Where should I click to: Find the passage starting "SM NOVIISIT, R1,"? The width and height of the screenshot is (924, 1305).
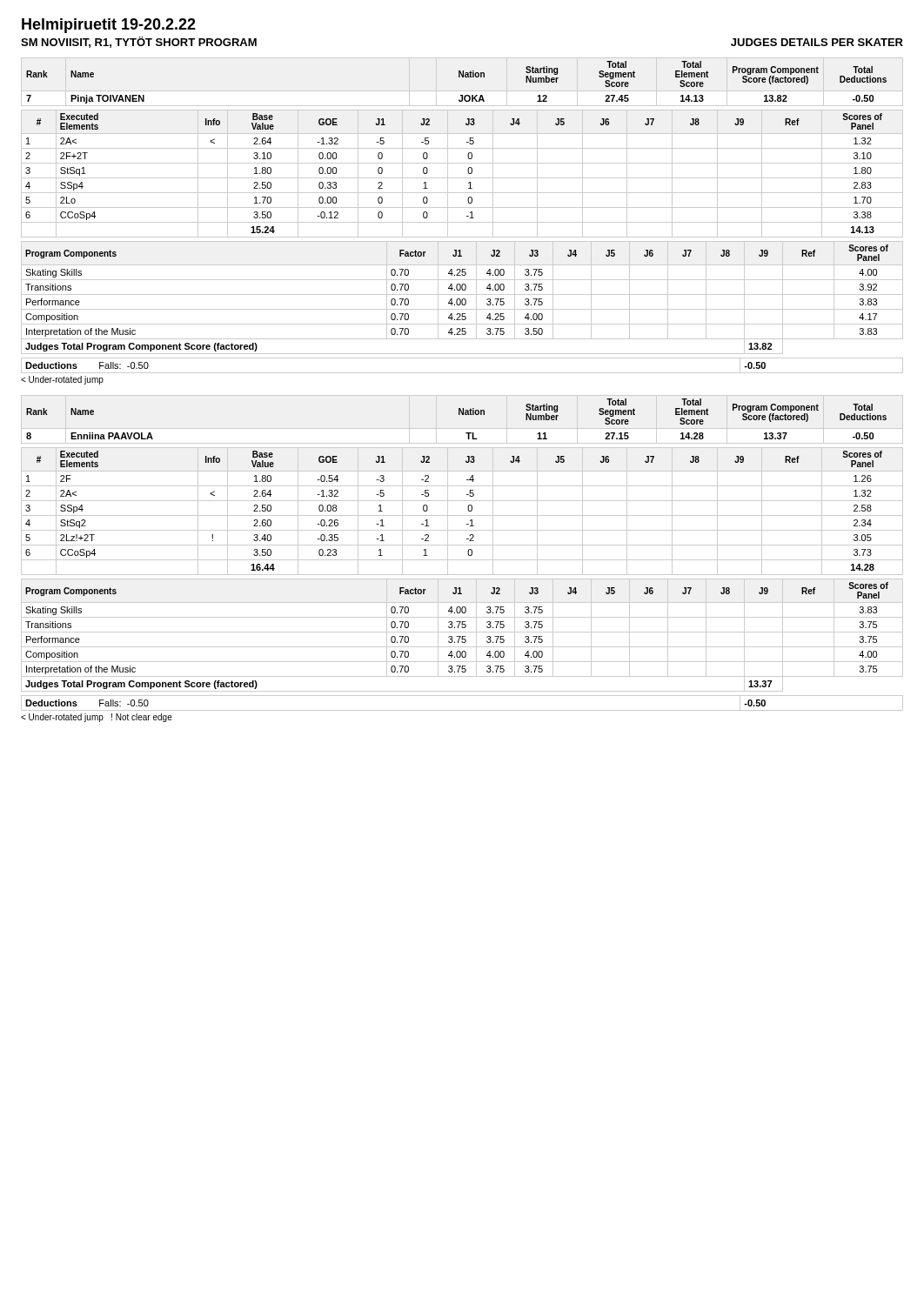134,42
